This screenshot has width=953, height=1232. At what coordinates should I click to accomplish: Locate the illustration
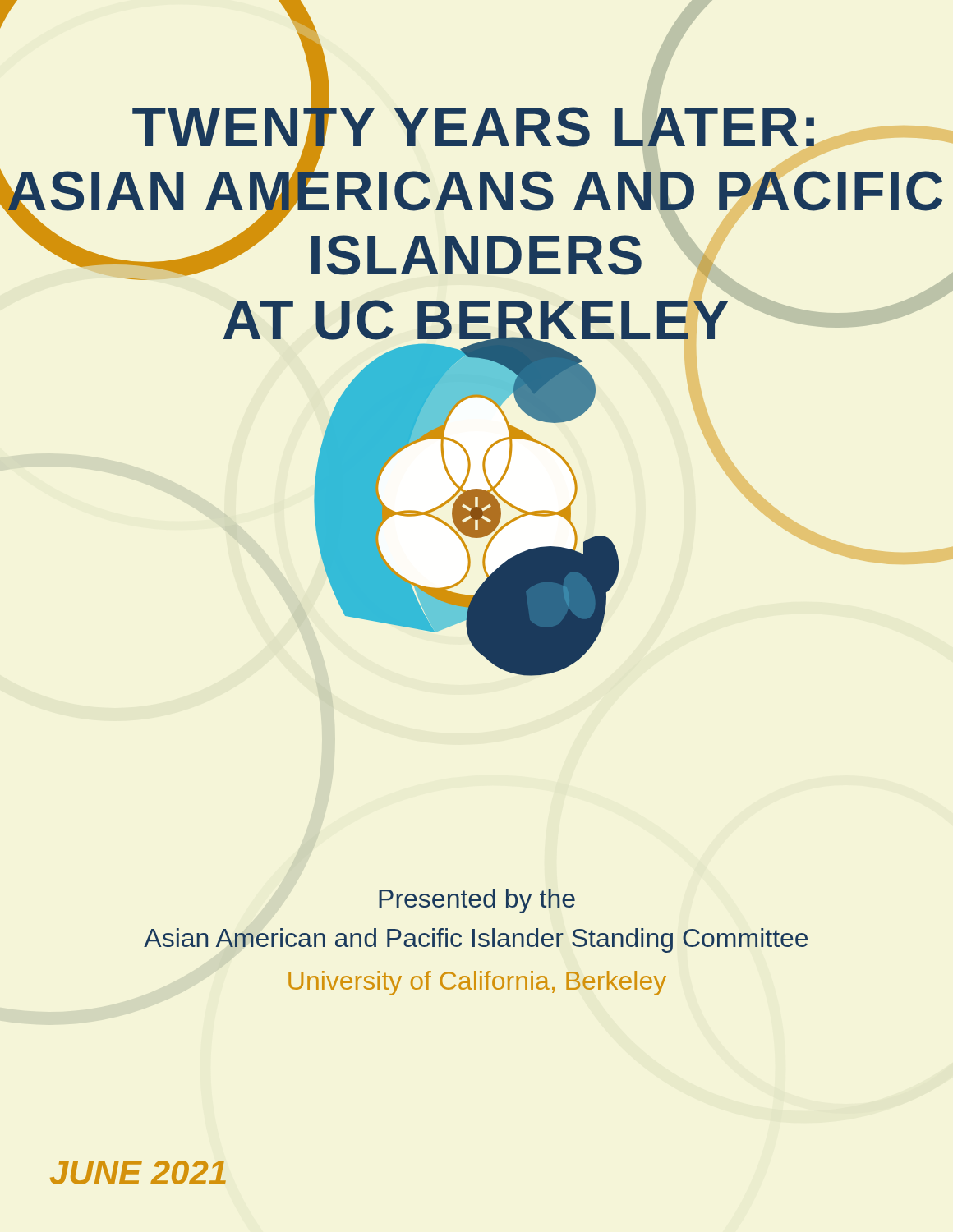point(476,493)
